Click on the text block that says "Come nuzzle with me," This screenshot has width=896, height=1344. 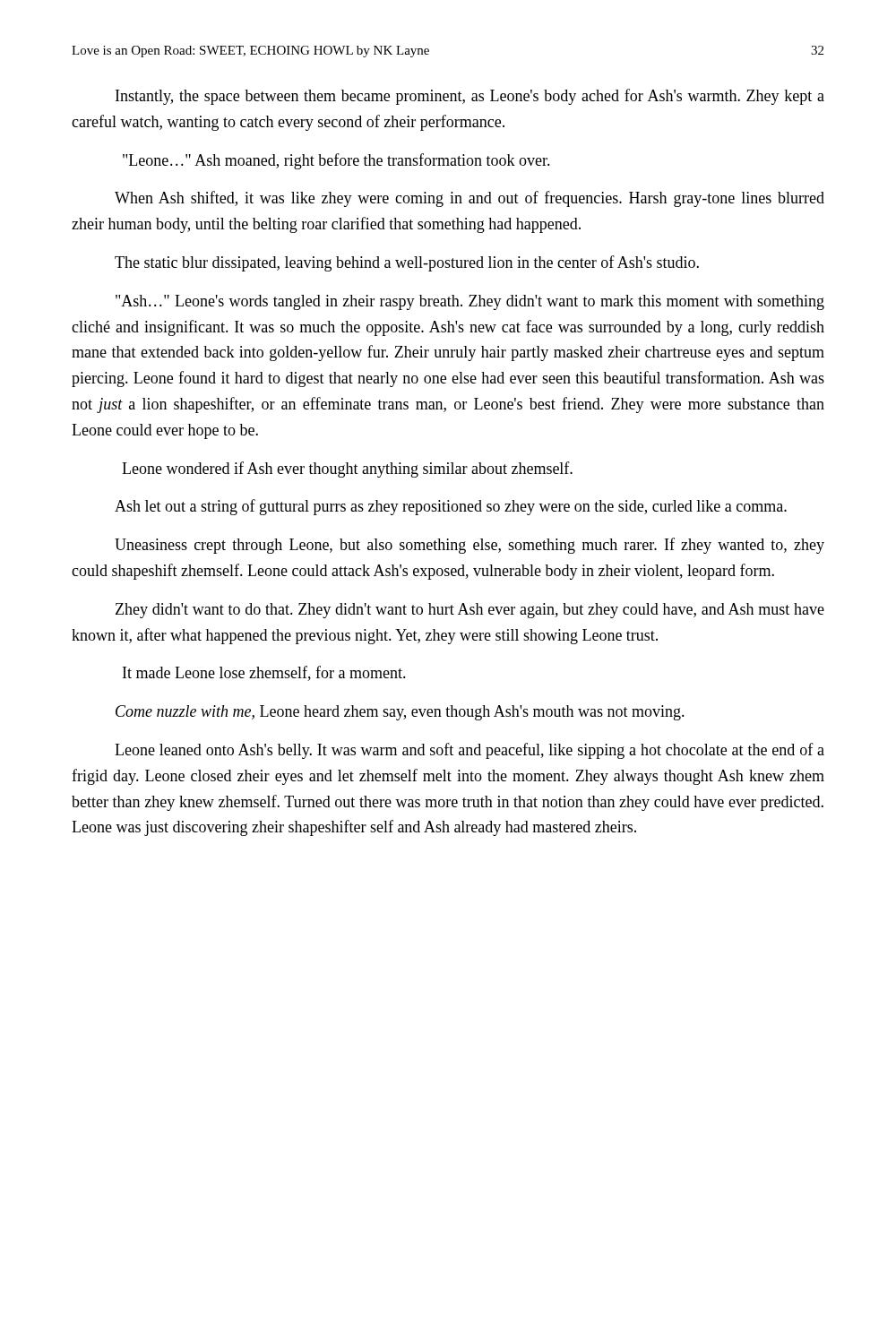click(400, 712)
